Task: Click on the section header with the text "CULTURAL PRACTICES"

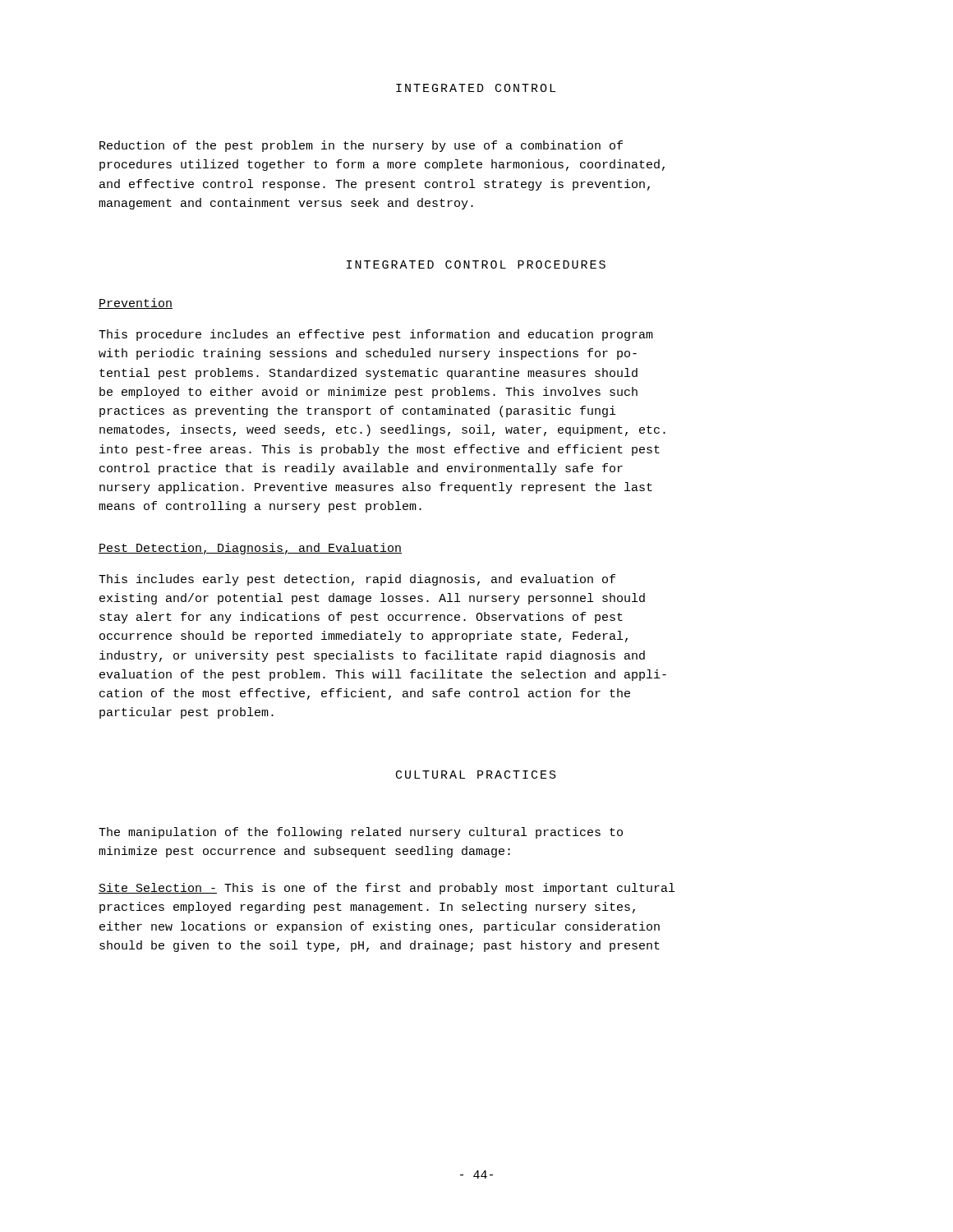Action: (476, 775)
